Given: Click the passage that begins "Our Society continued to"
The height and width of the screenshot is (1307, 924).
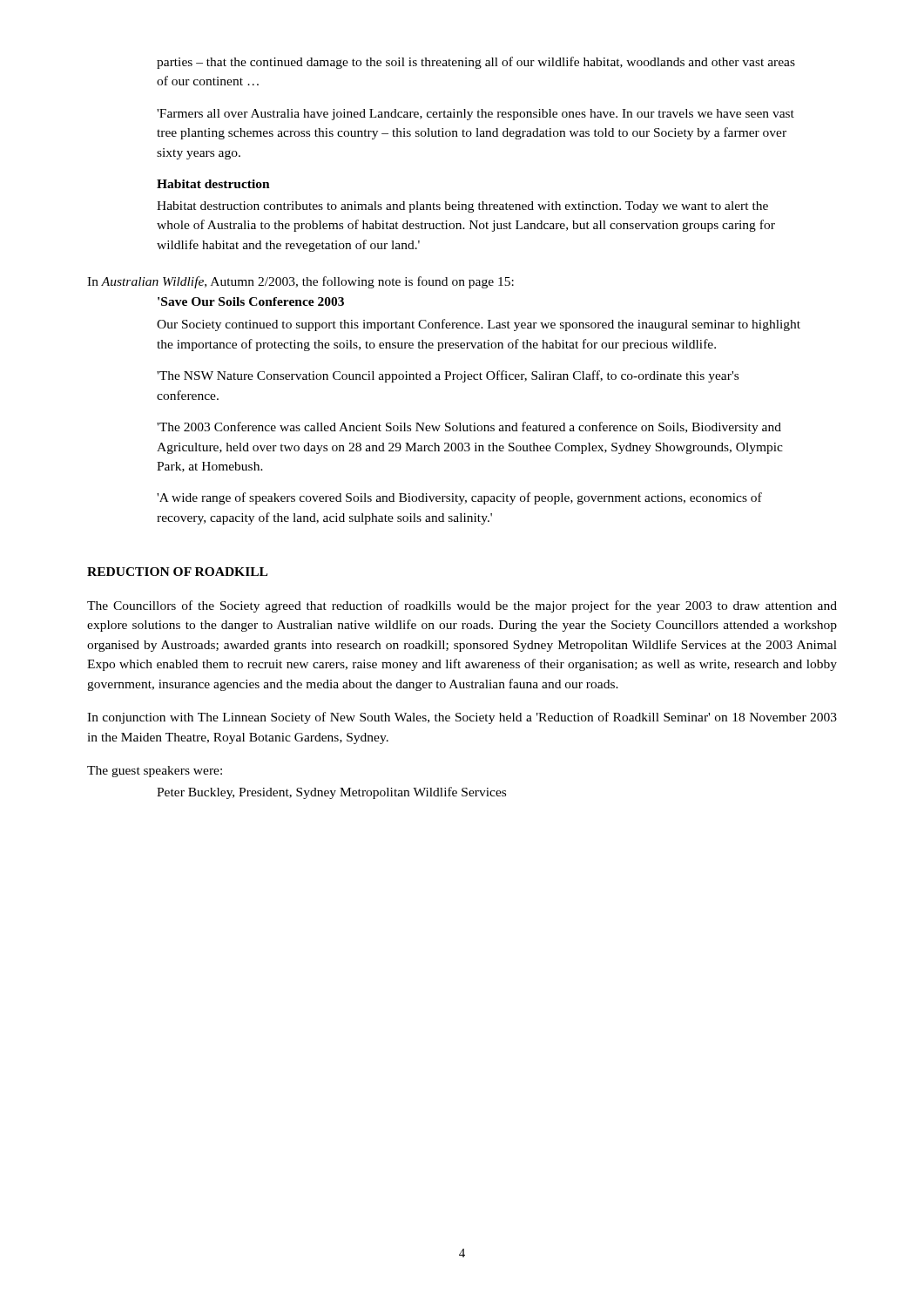Looking at the screenshot, I should coord(479,334).
